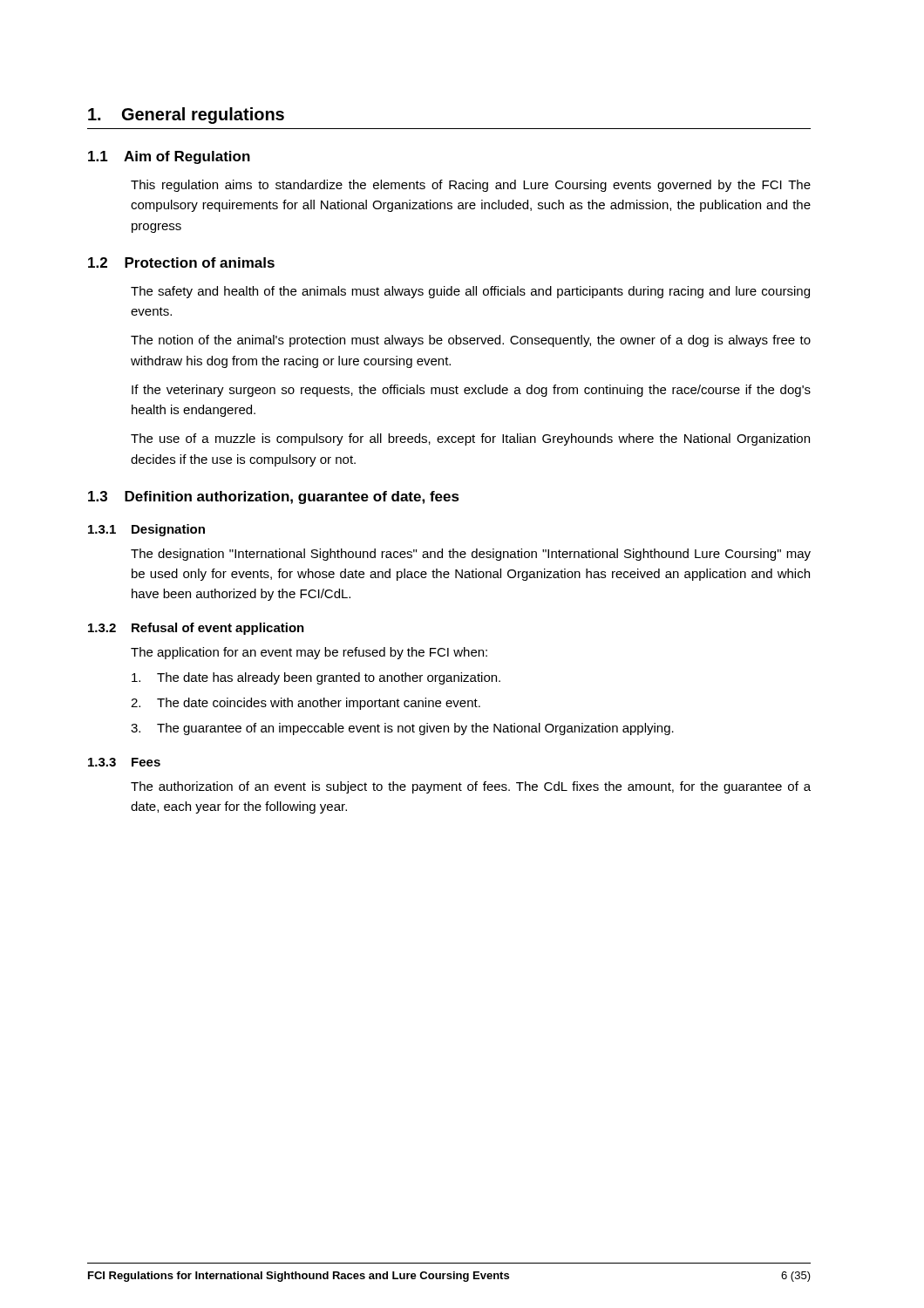Point to the block starting "1. General regulations"
The height and width of the screenshot is (1308, 924).
[186, 114]
